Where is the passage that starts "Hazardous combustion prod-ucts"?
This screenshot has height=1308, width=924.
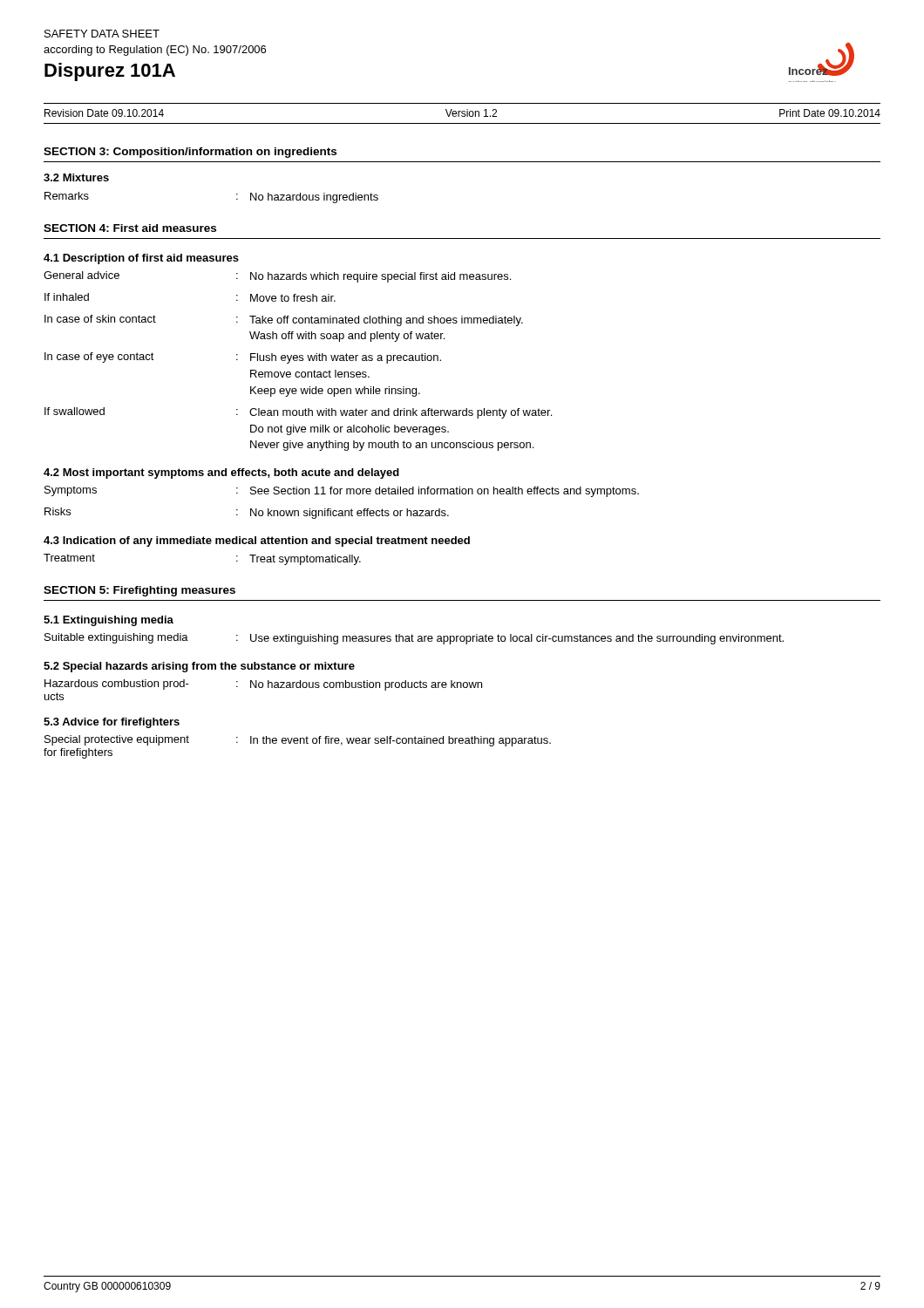[x=462, y=689]
